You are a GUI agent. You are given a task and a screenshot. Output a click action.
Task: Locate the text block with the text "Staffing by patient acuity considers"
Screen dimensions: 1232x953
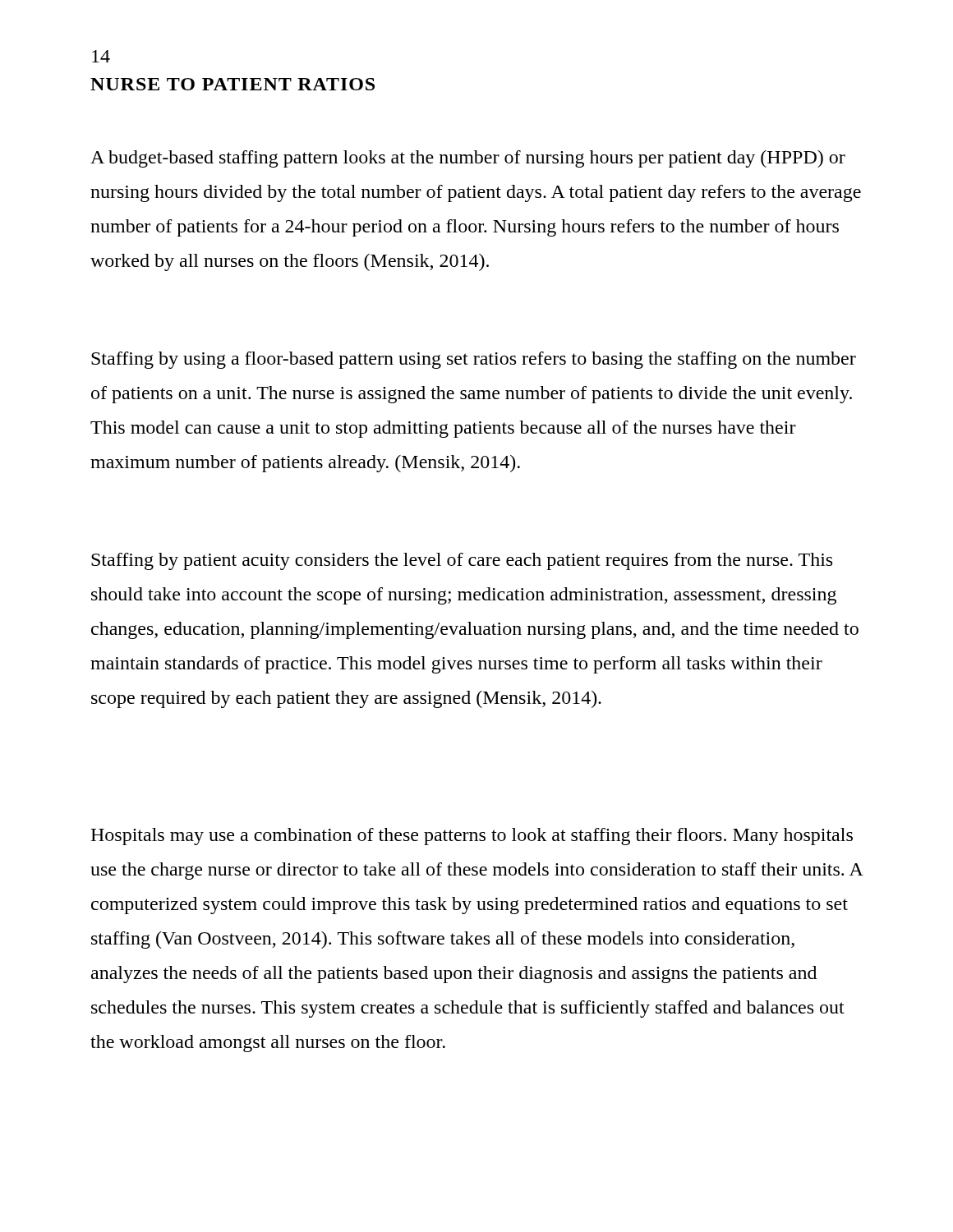[476, 628]
